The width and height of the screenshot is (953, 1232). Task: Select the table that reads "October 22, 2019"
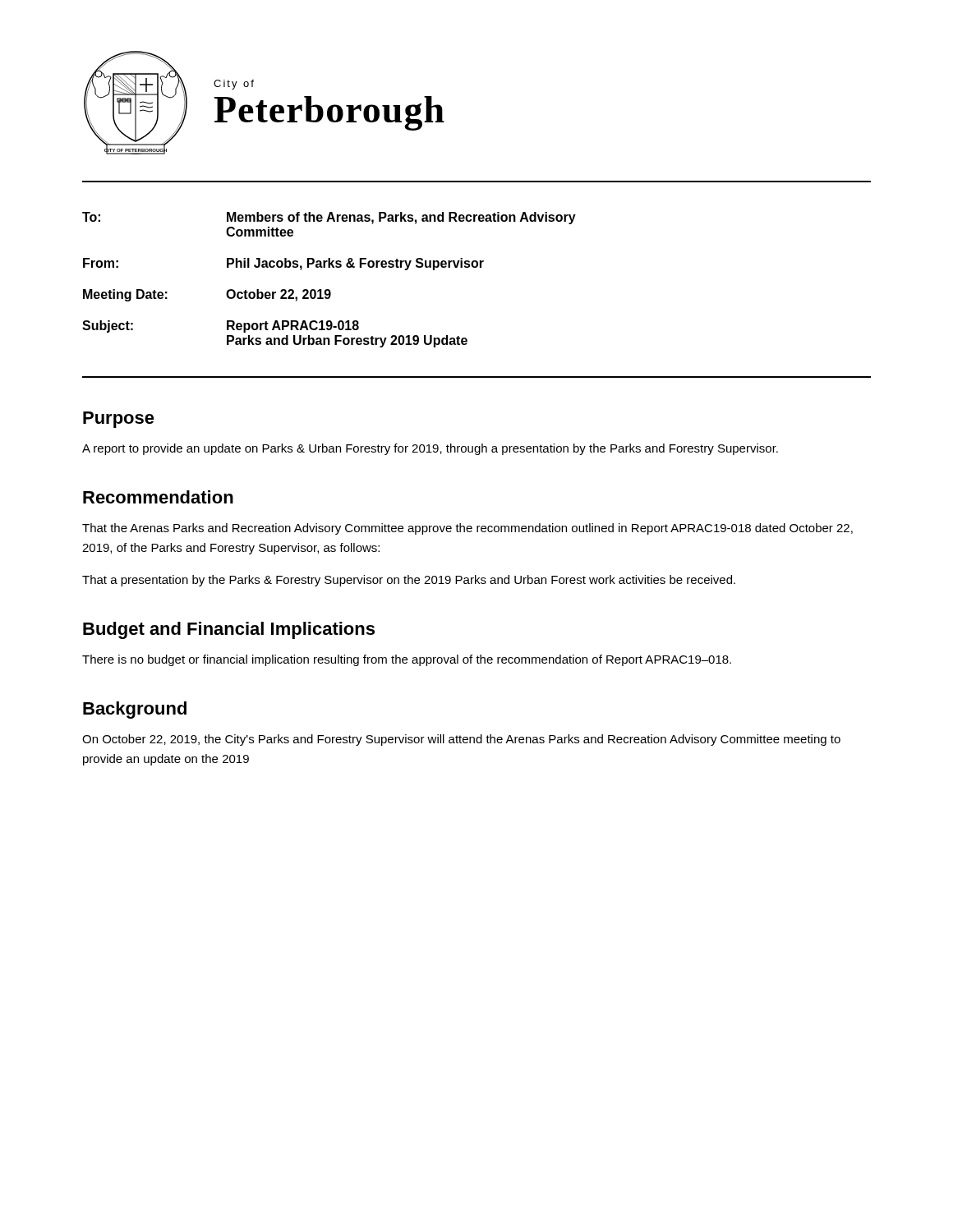(476, 279)
